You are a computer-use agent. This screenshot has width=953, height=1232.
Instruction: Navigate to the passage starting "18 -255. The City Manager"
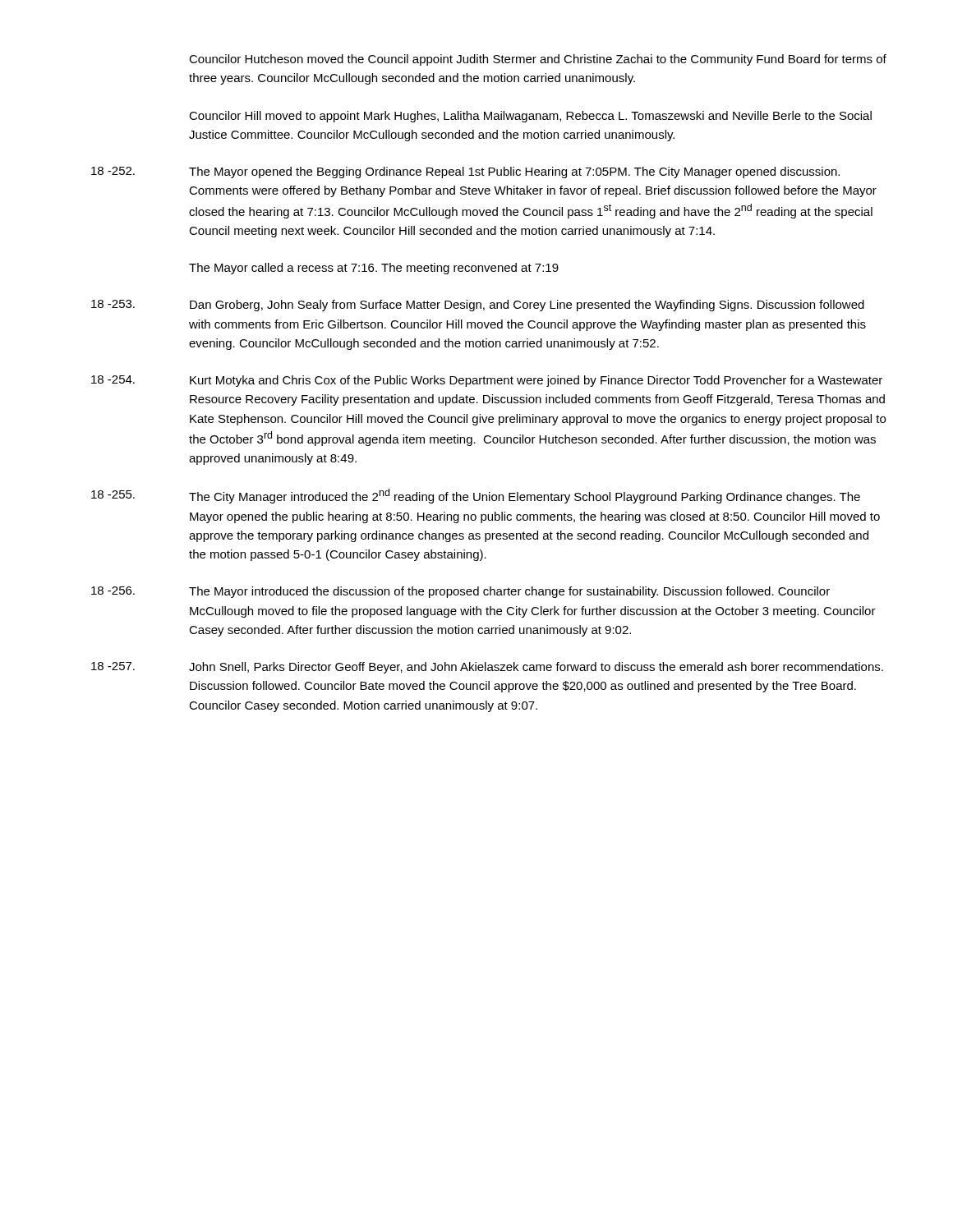pyautogui.click(x=489, y=525)
